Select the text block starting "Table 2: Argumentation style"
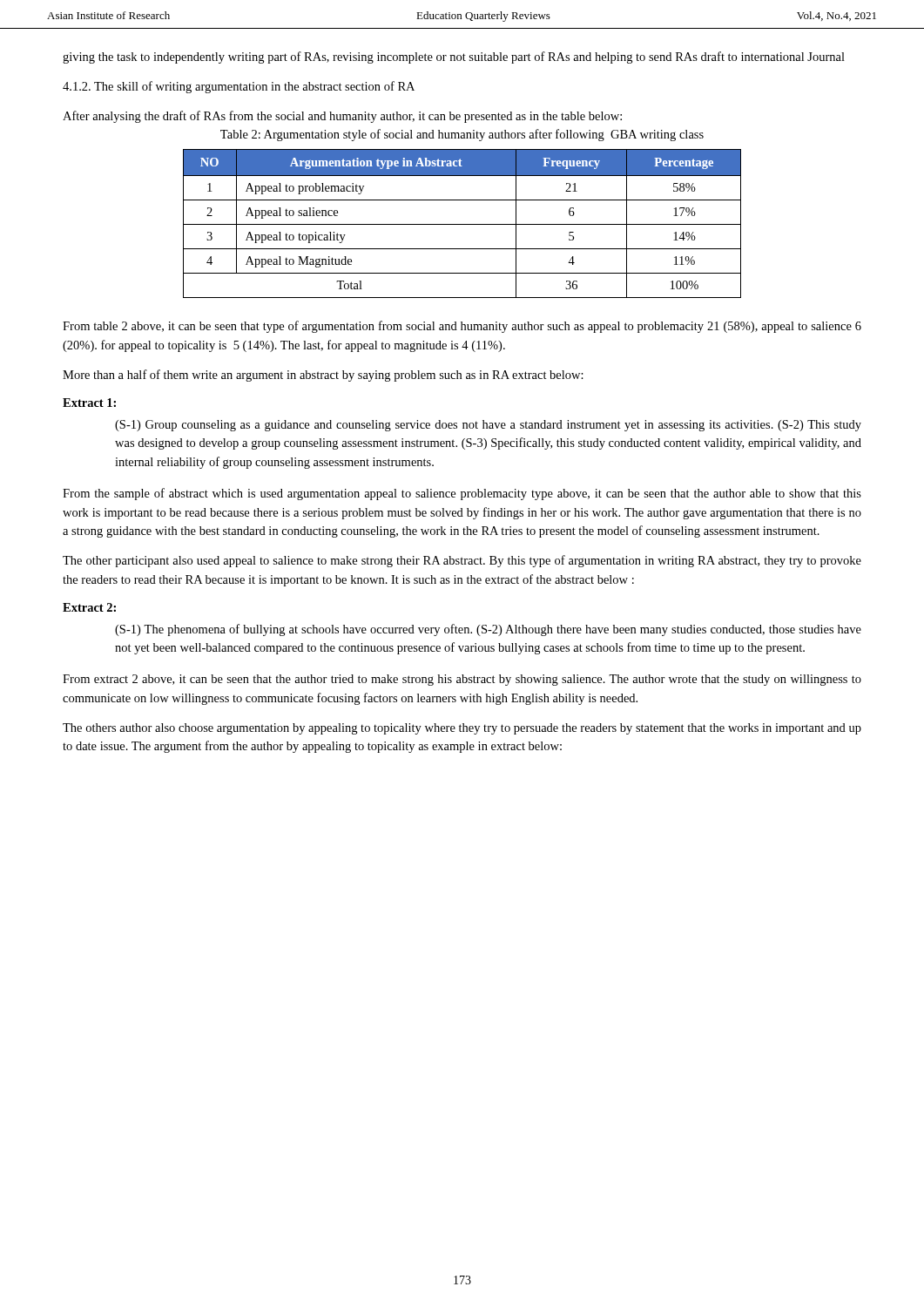Viewport: 924px width, 1307px height. (462, 134)
